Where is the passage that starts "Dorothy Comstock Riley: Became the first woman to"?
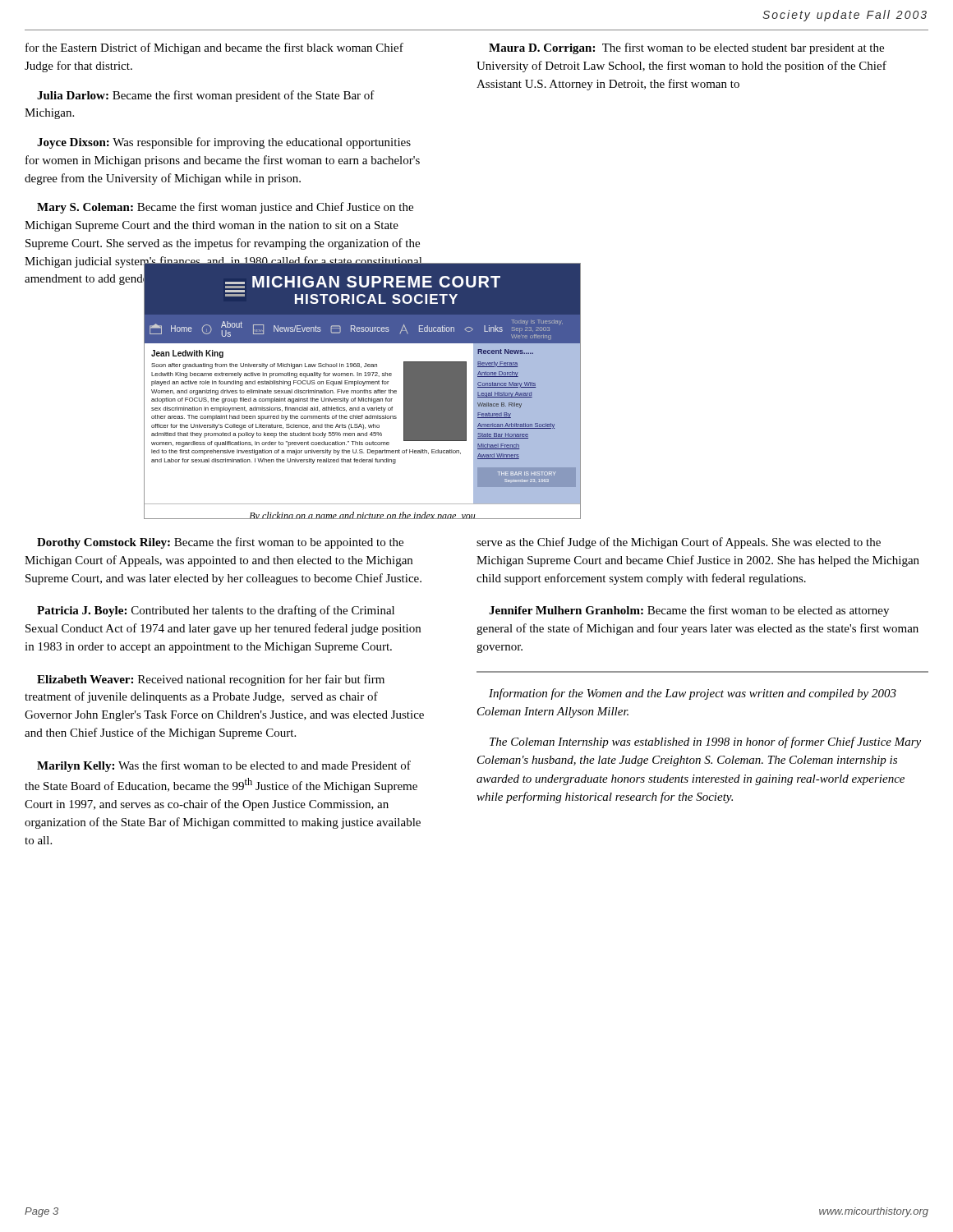The width and height of the screenshot is (953, 1232). pyautogui.click(x=223, y=560)
